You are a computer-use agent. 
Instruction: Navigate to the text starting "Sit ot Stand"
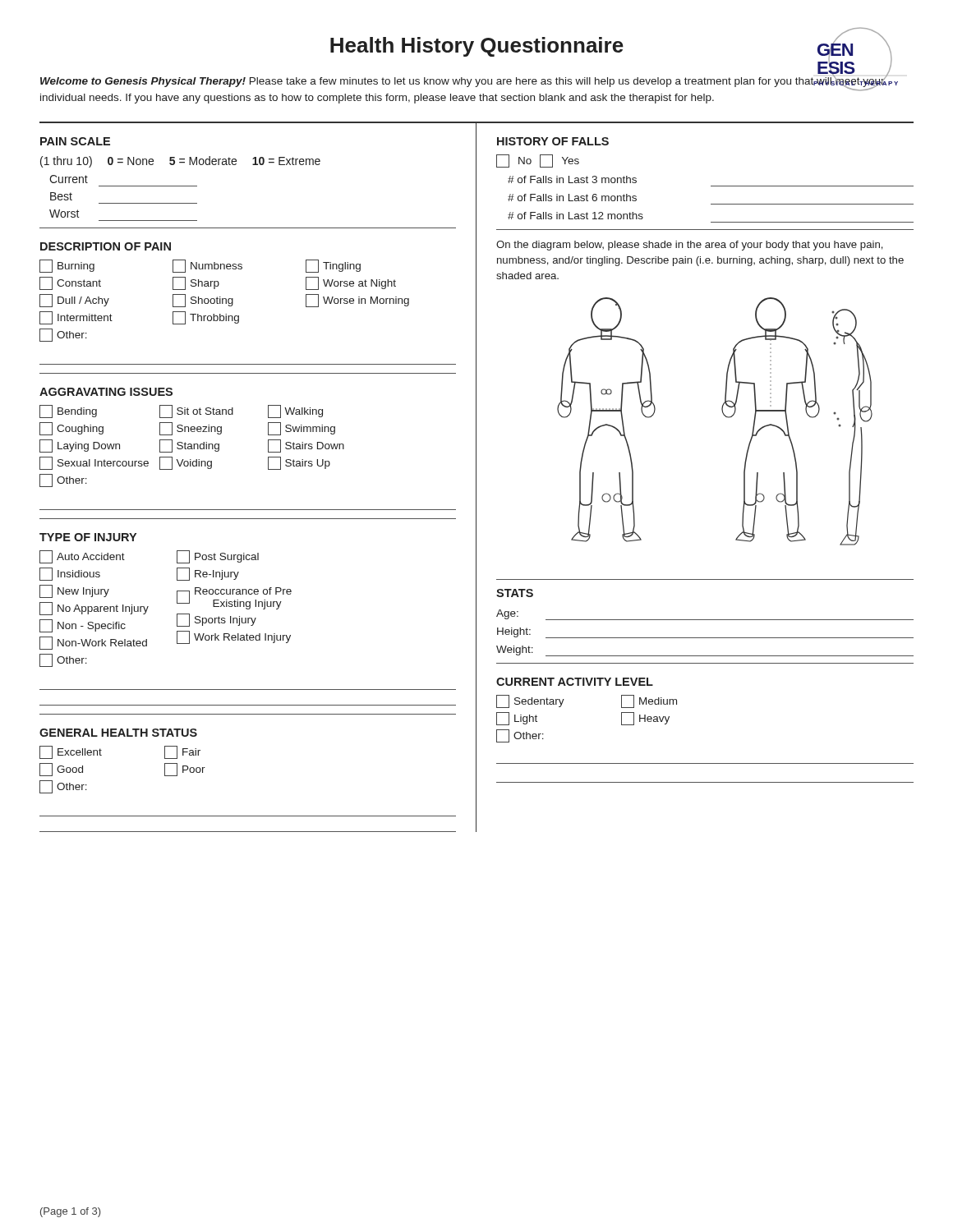(x=196, y=411)
